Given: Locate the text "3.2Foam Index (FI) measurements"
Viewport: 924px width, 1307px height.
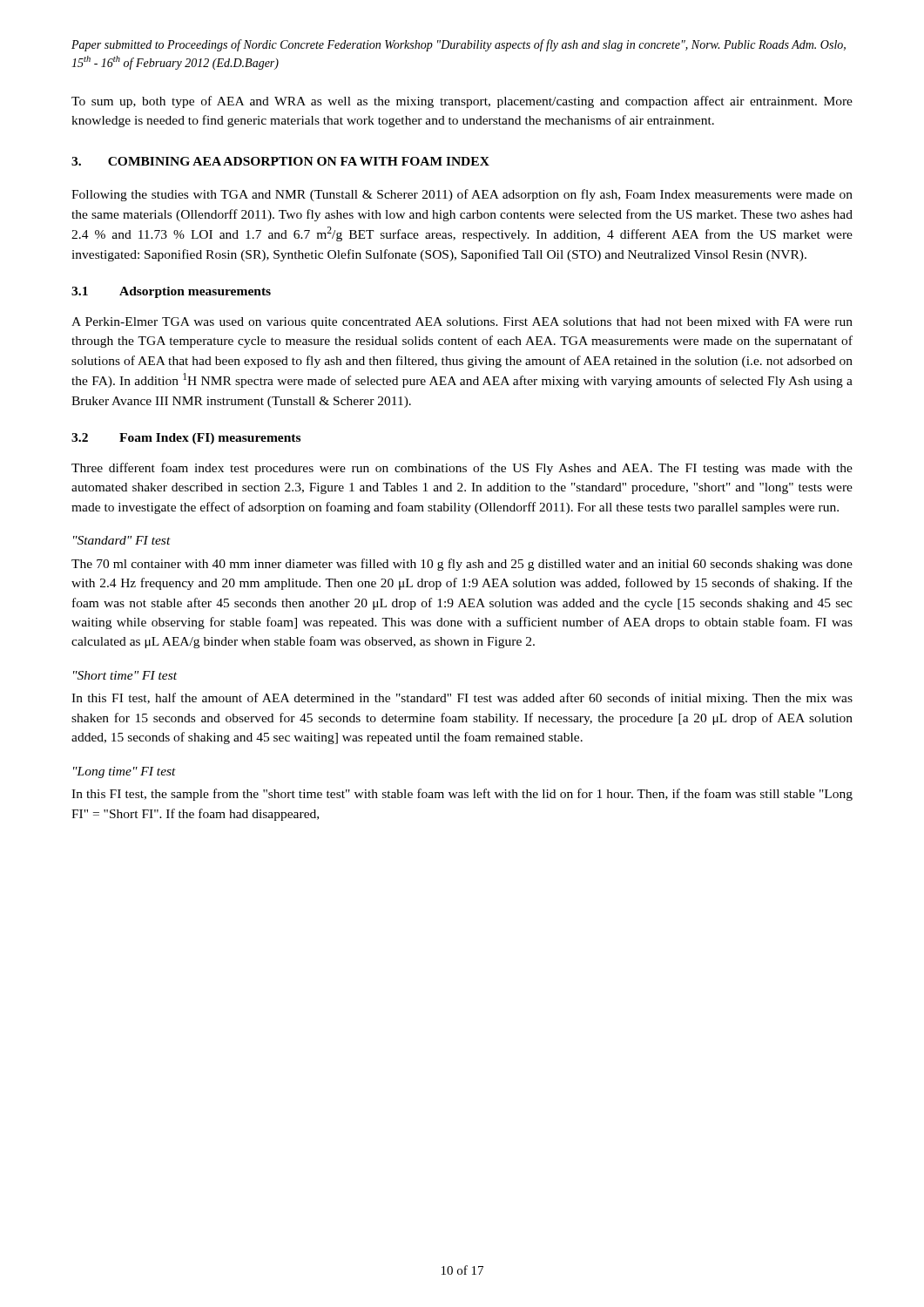Looking at the screenshot, I should click(x=186, y=438).
